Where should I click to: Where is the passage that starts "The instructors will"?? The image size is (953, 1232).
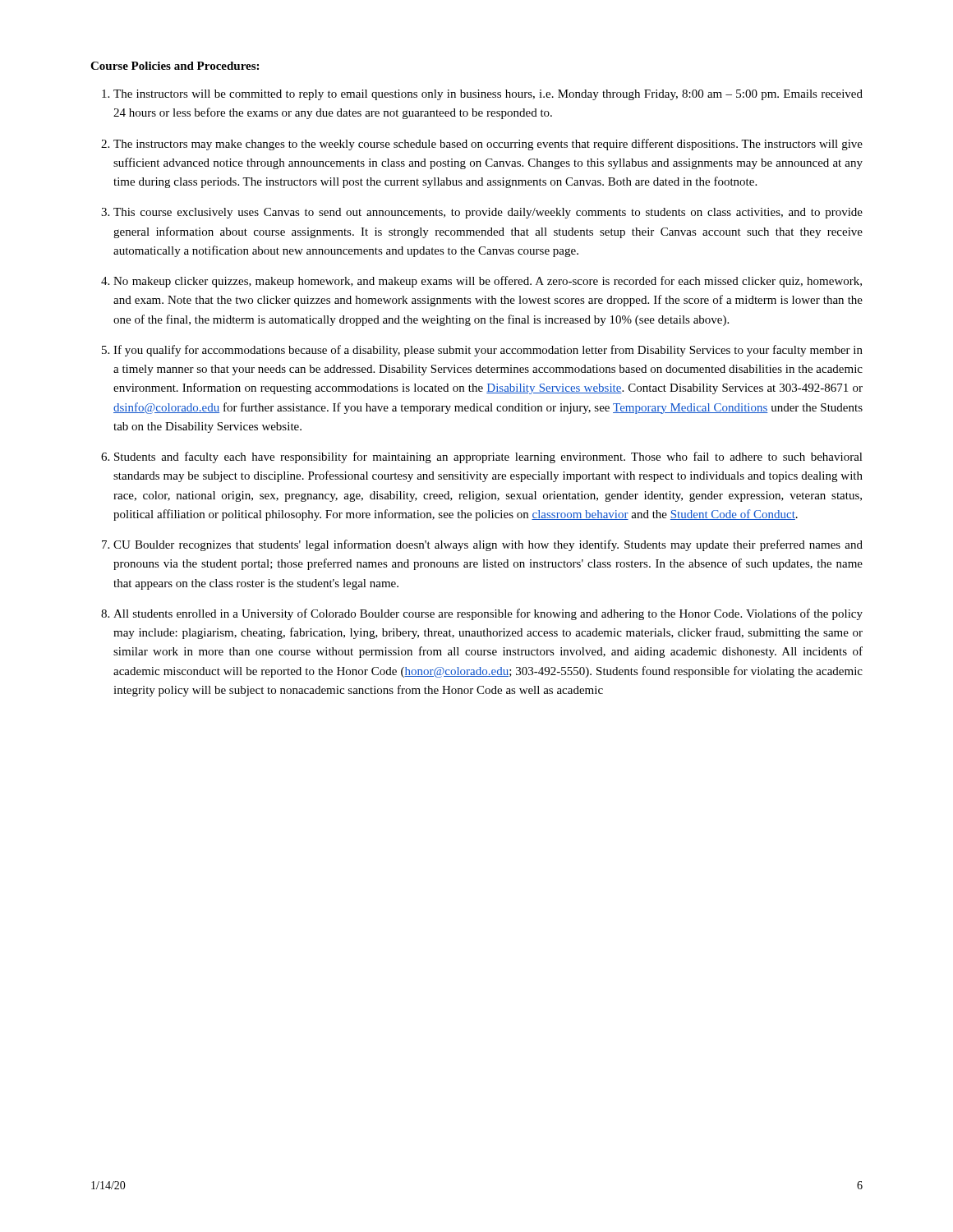pyautogui.click(x=488, y=103)
